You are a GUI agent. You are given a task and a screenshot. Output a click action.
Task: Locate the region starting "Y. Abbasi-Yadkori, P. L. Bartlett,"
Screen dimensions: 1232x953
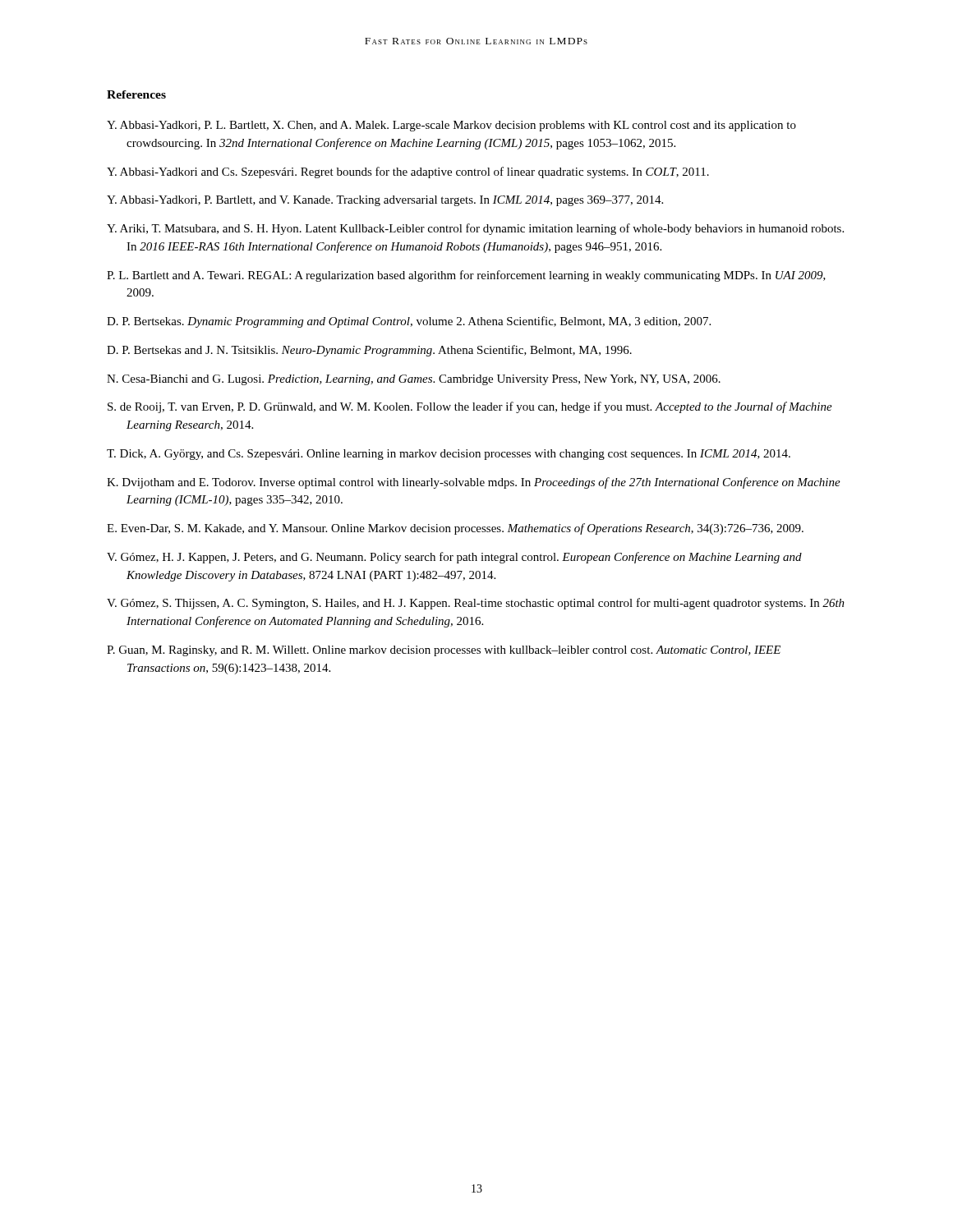coord(476,135)
